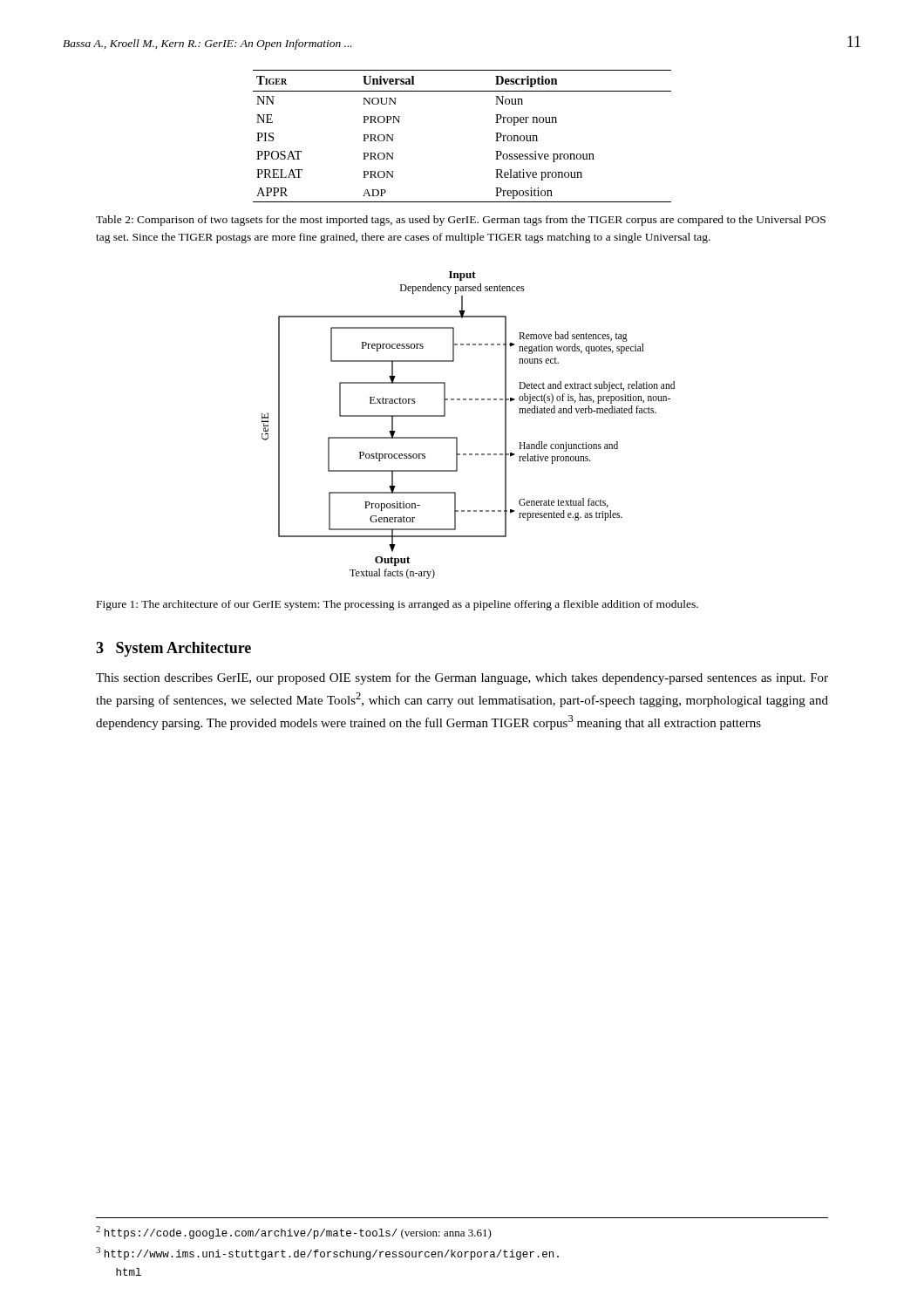Viewport: 924px width, 1308px height.
Task: Locate the text starting "2 https://code.google.com/archive/p/mate-tools/ (version: anna 3.61)"
Action: [294, 1232]
